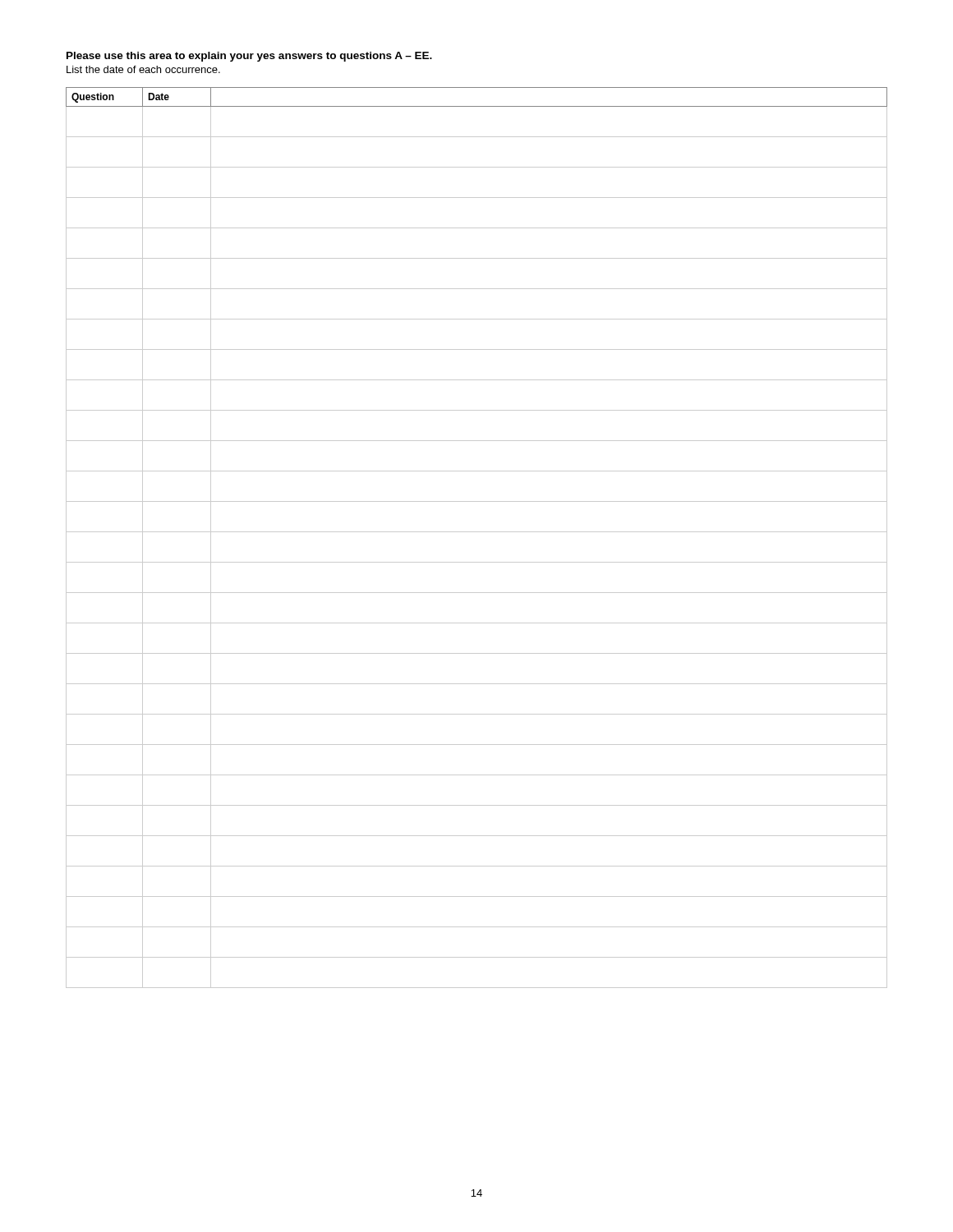Select the table that reads "Question"

(476, 538)
